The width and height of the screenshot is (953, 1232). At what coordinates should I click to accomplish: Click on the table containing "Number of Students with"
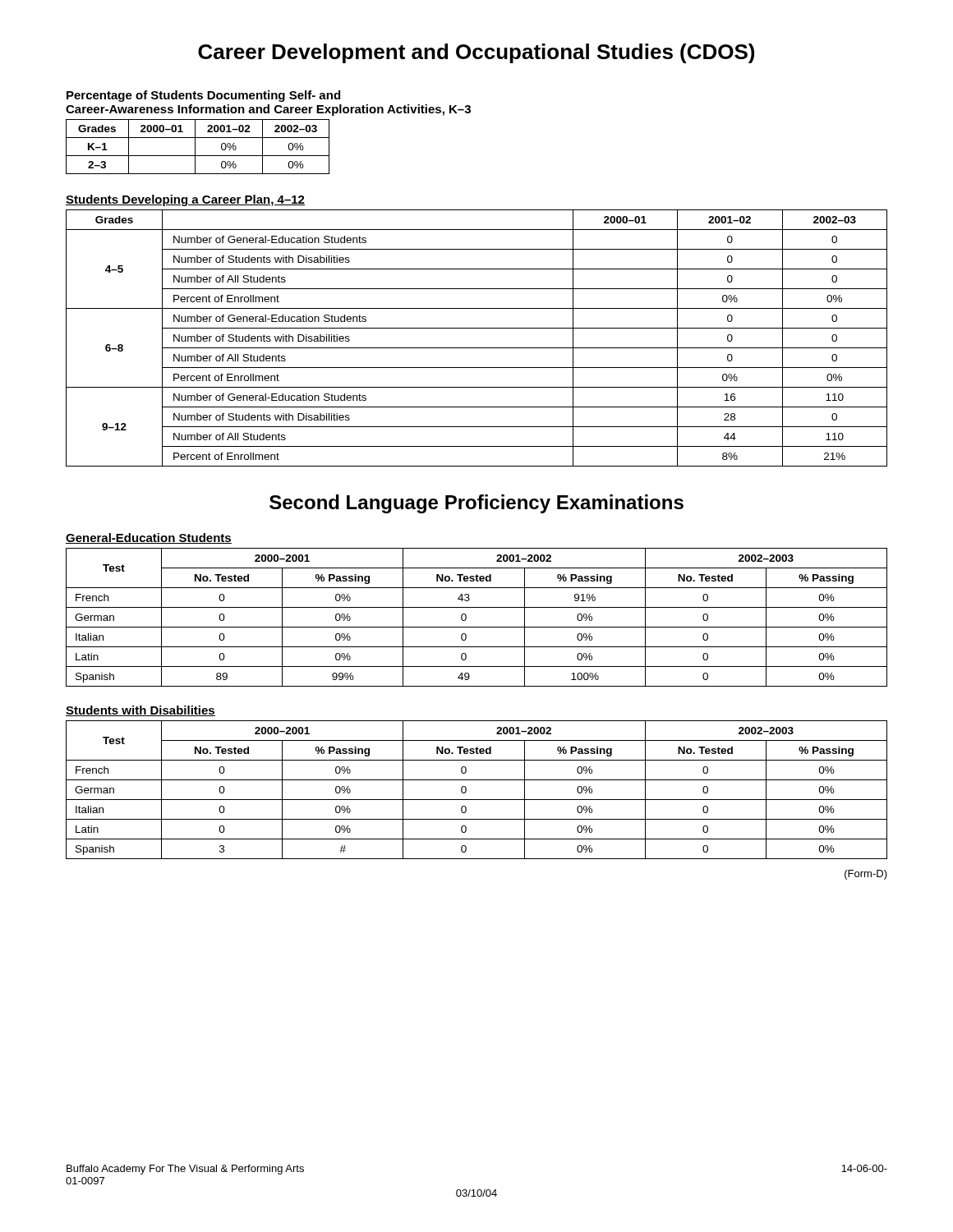coord(476,338)
